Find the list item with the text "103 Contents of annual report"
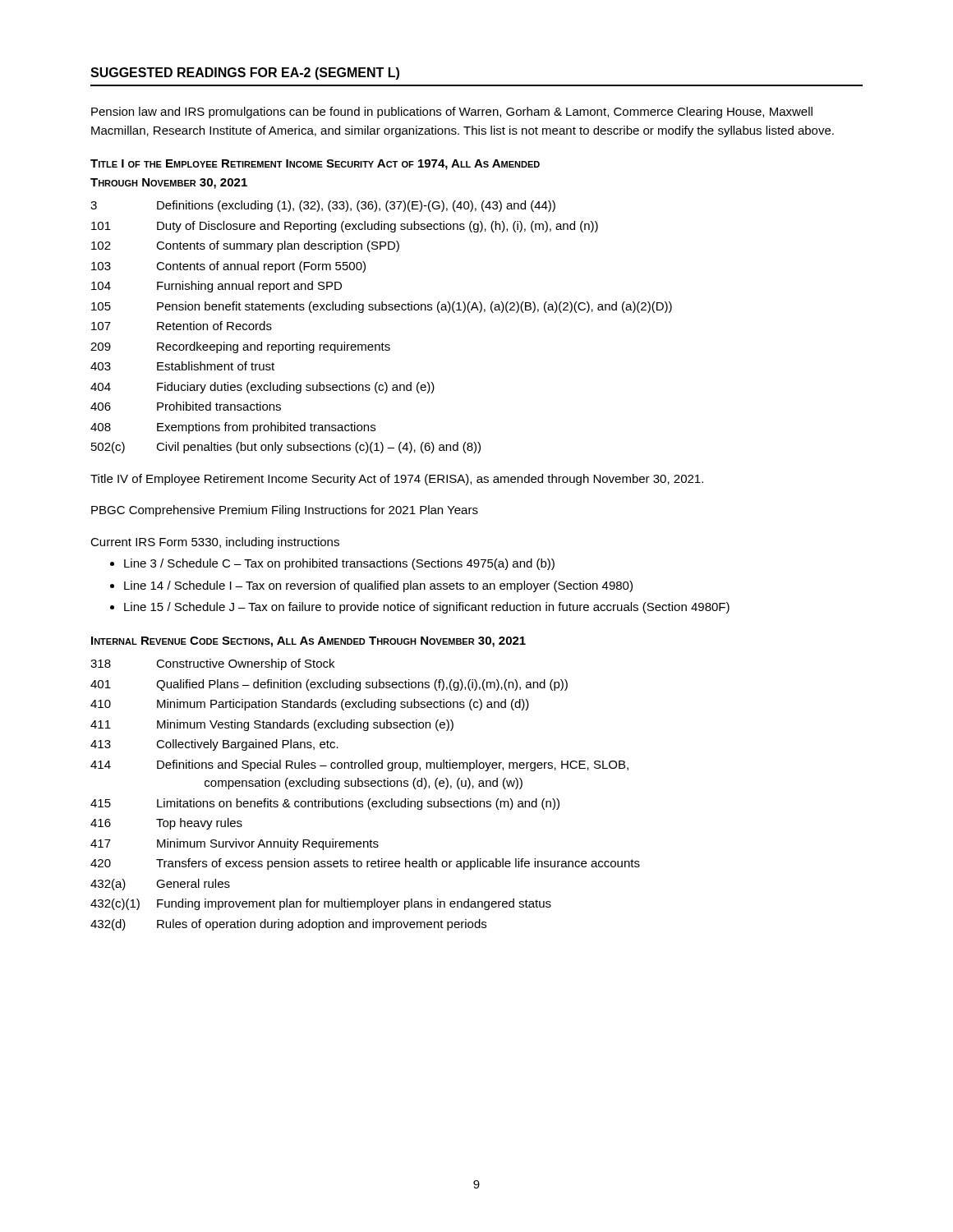Image resolution: width=953 pixels, height=1232 pixels. (x=228, y=267)
